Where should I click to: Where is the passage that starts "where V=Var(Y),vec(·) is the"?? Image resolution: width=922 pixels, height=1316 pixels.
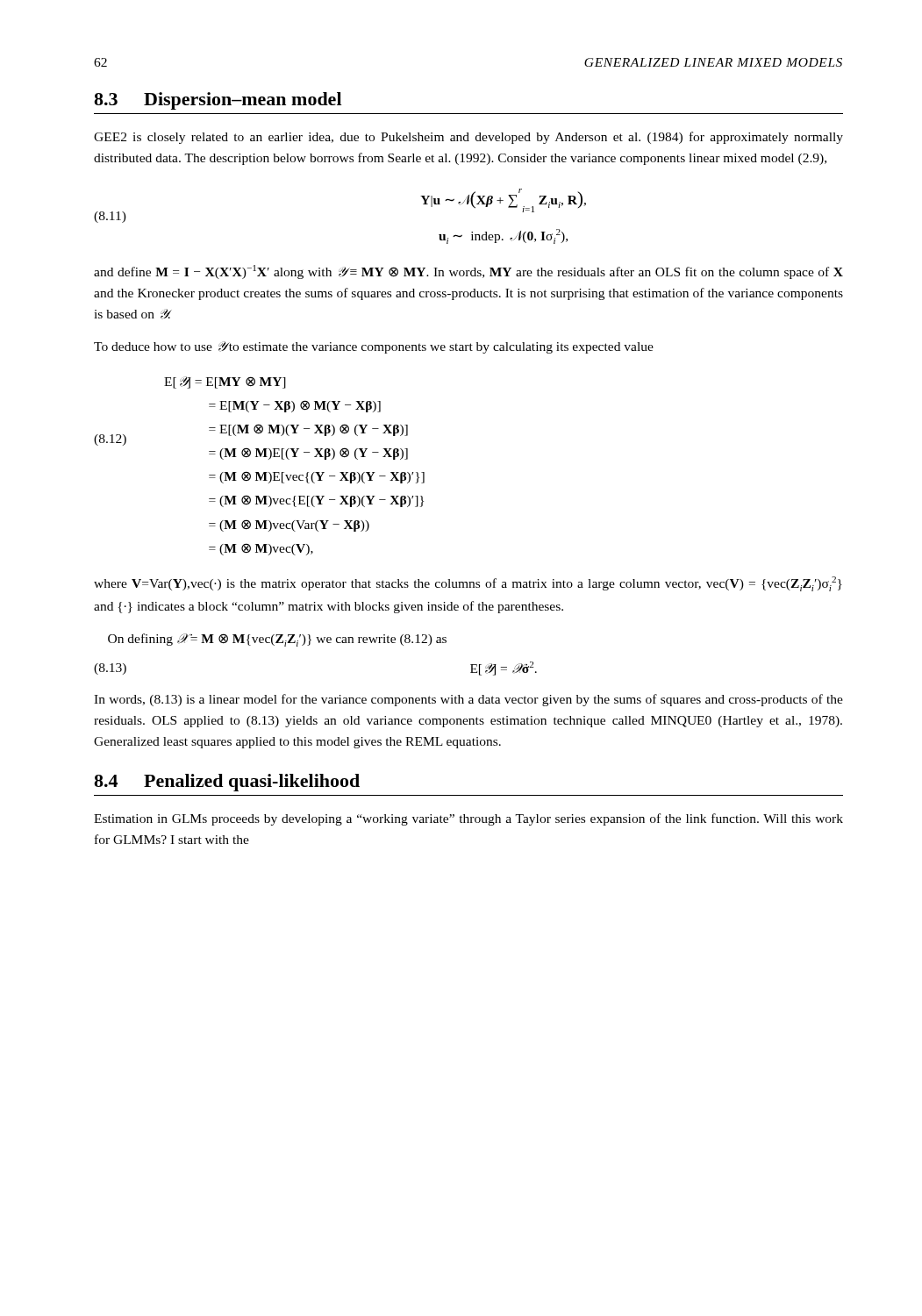[x=468, y=612]
